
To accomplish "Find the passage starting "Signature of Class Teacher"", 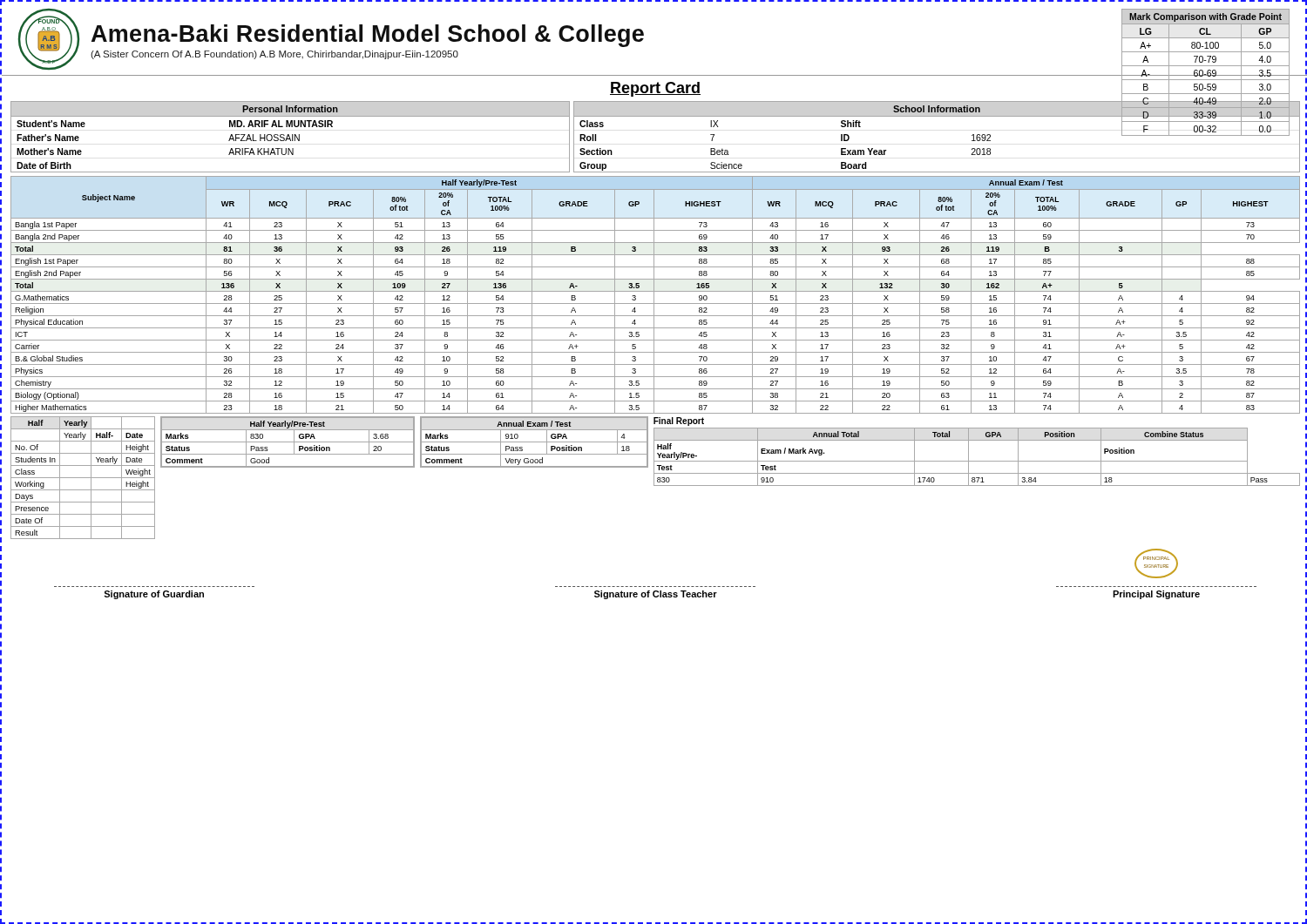I will [655, 593].
